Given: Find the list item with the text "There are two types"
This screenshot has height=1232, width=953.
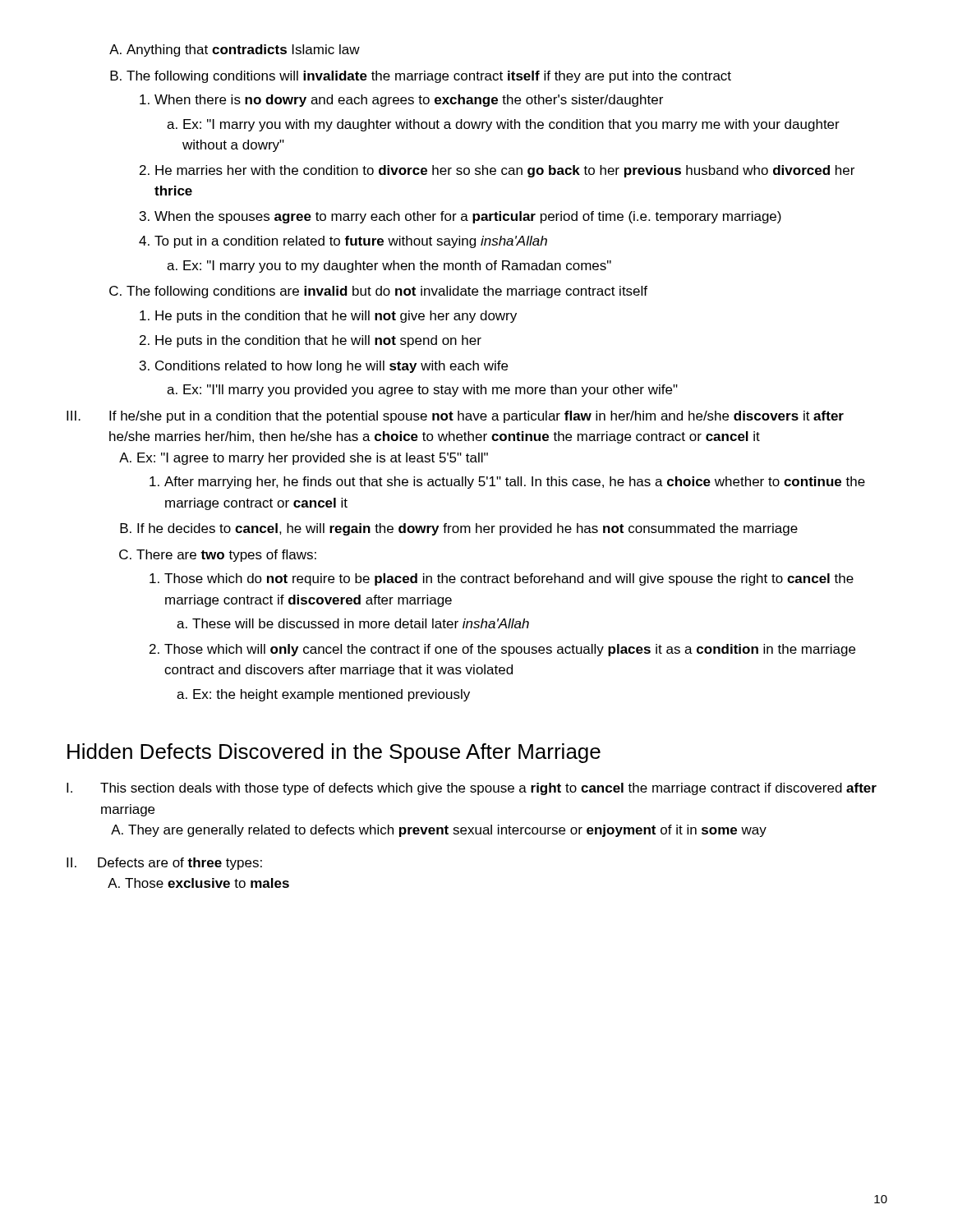Looking at the screenshot, I should 512,626.
